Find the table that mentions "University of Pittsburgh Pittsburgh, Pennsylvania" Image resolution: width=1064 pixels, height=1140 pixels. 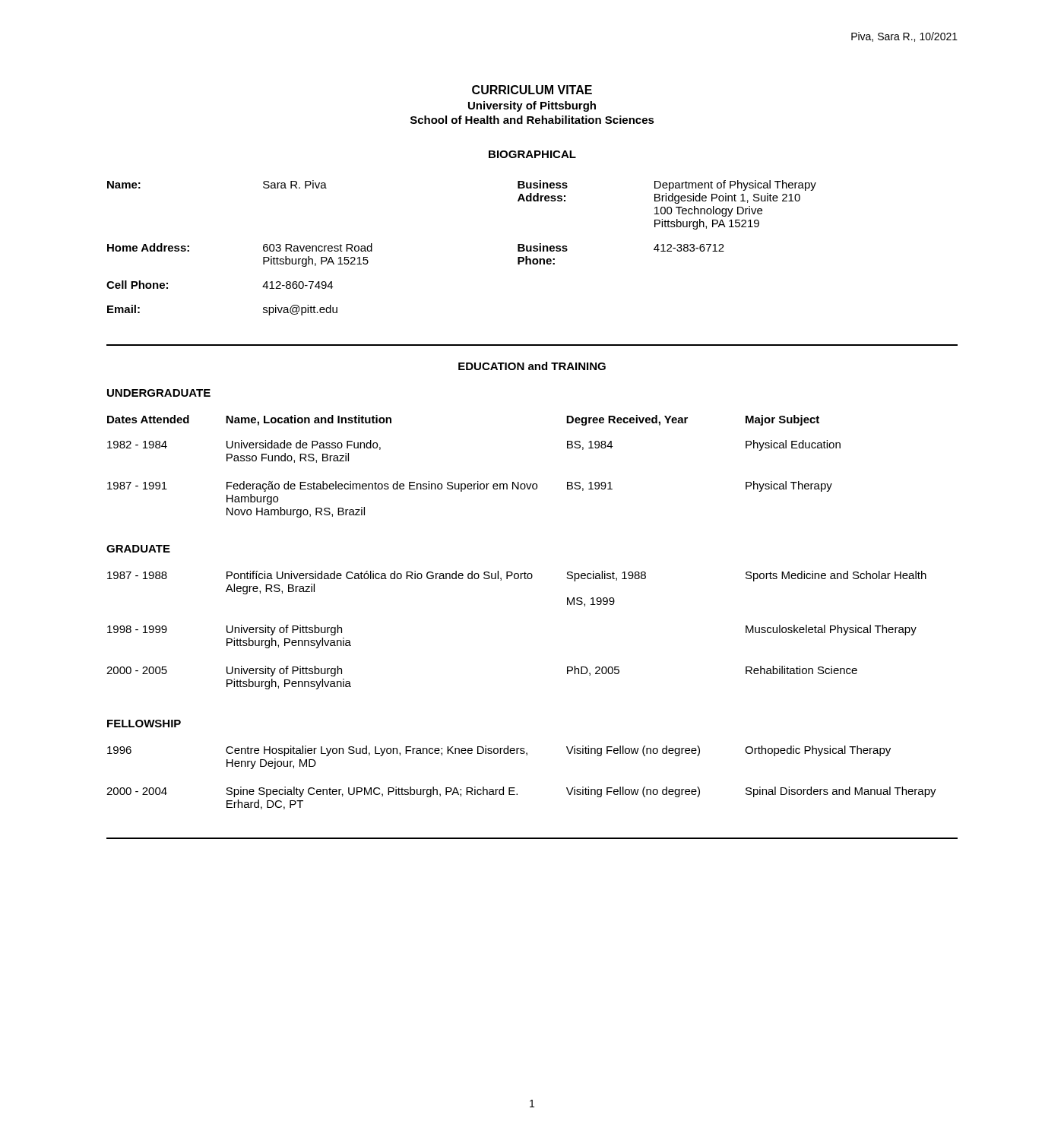532,632
